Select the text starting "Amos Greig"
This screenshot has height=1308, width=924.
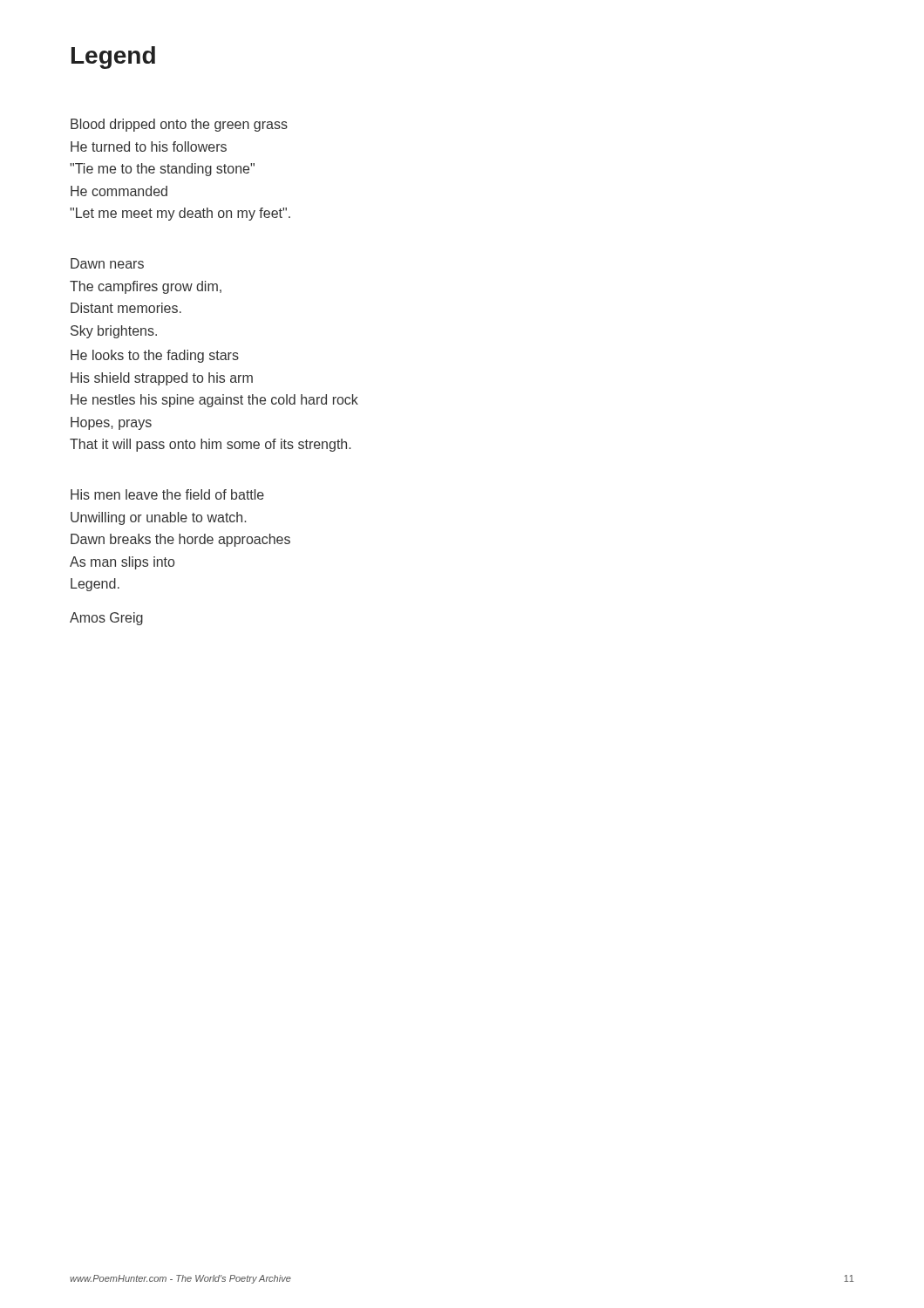(x=107, y=618)
